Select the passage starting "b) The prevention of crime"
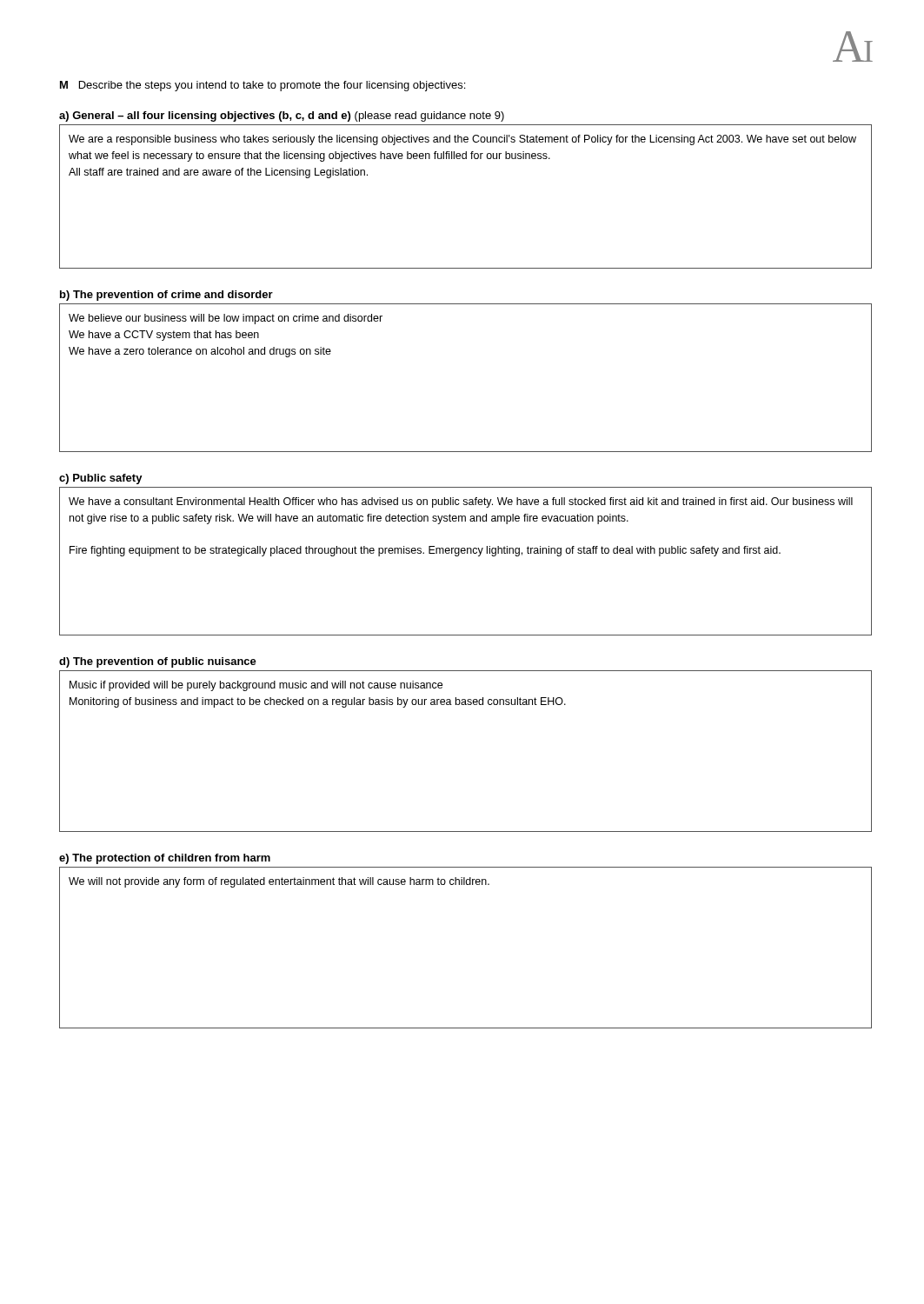This screenshot has width=924, height=1304. (166, 294)
